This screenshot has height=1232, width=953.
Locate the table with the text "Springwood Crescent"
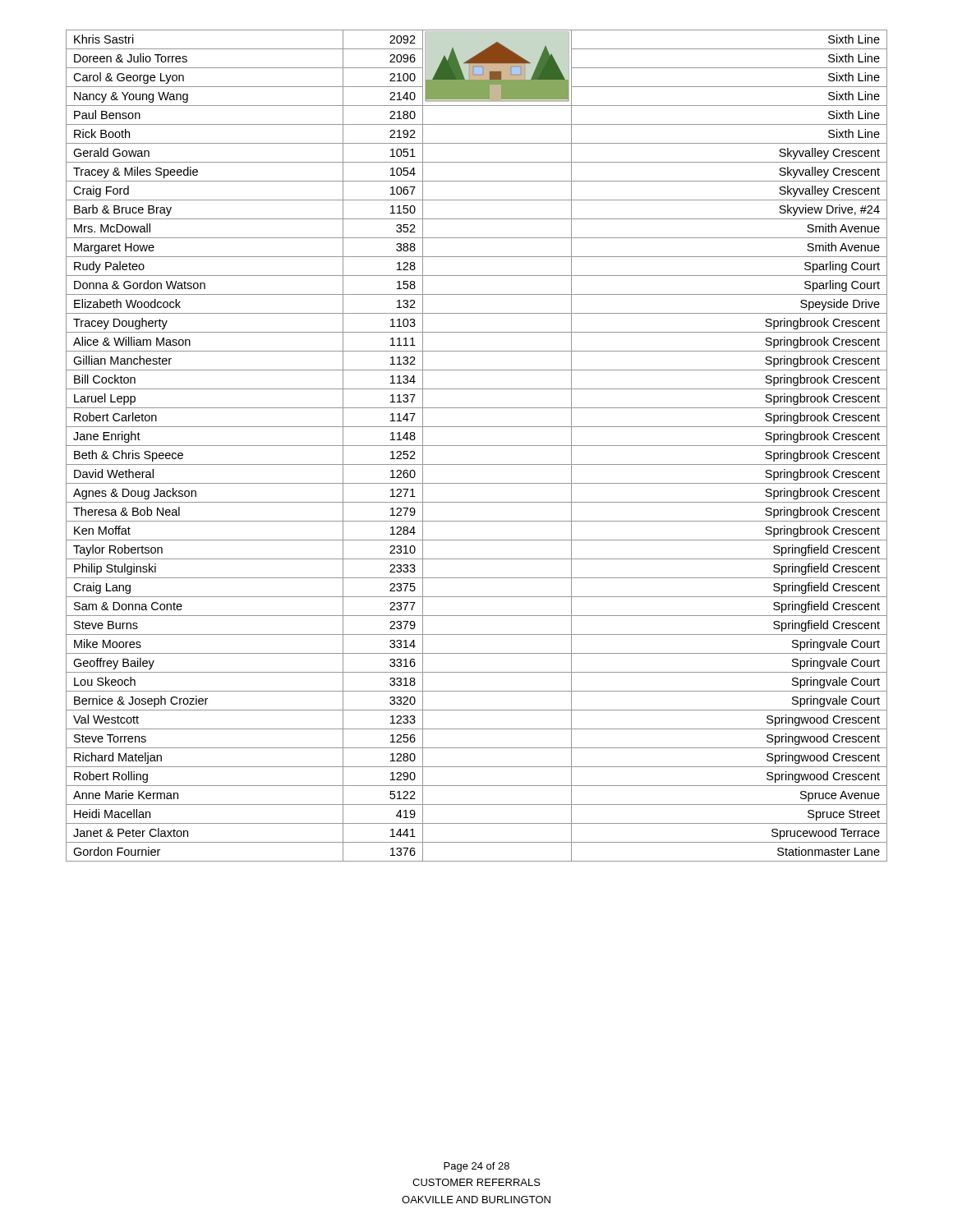coord(476,446)
